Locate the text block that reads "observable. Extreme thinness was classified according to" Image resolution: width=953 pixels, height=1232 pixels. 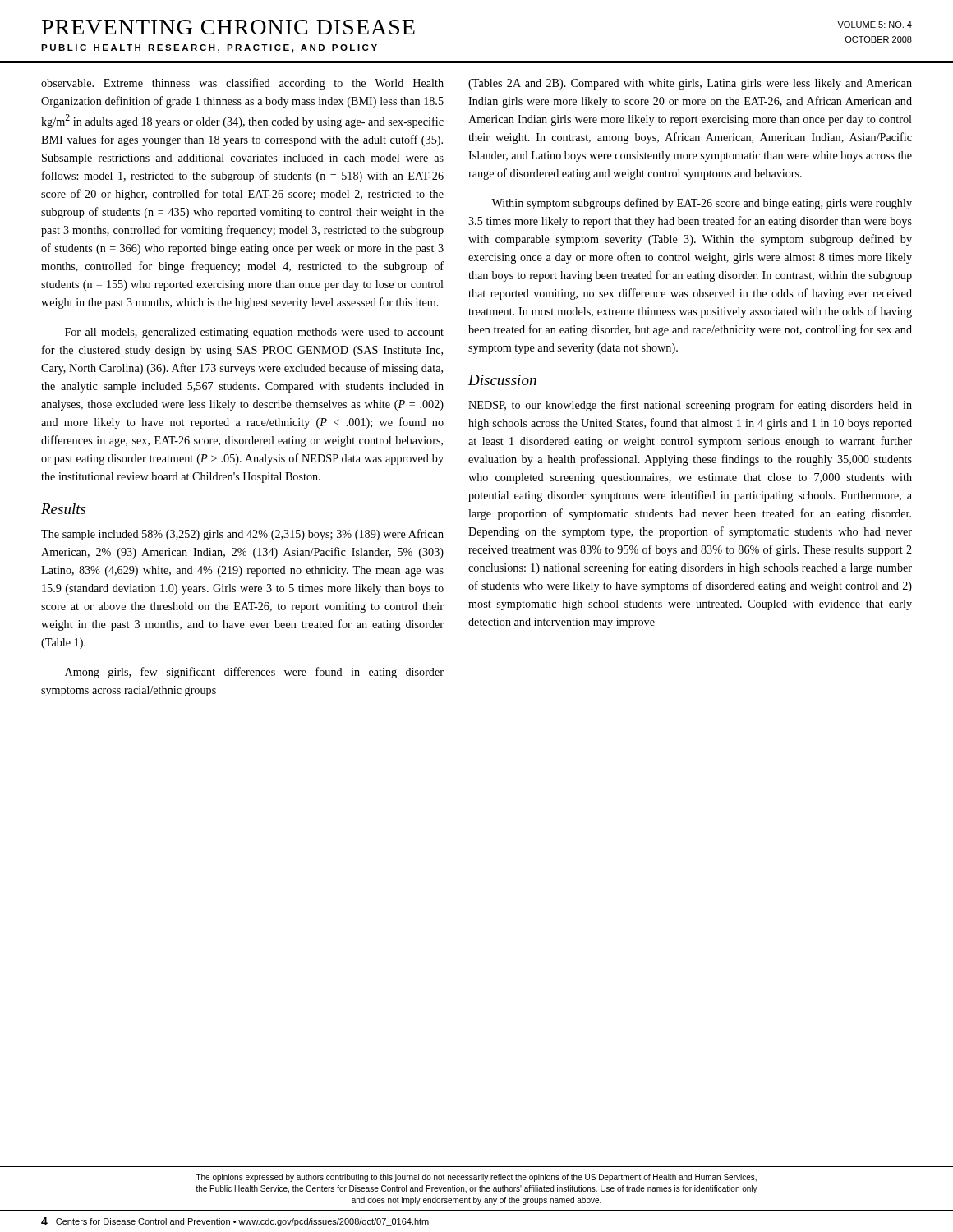242,192
